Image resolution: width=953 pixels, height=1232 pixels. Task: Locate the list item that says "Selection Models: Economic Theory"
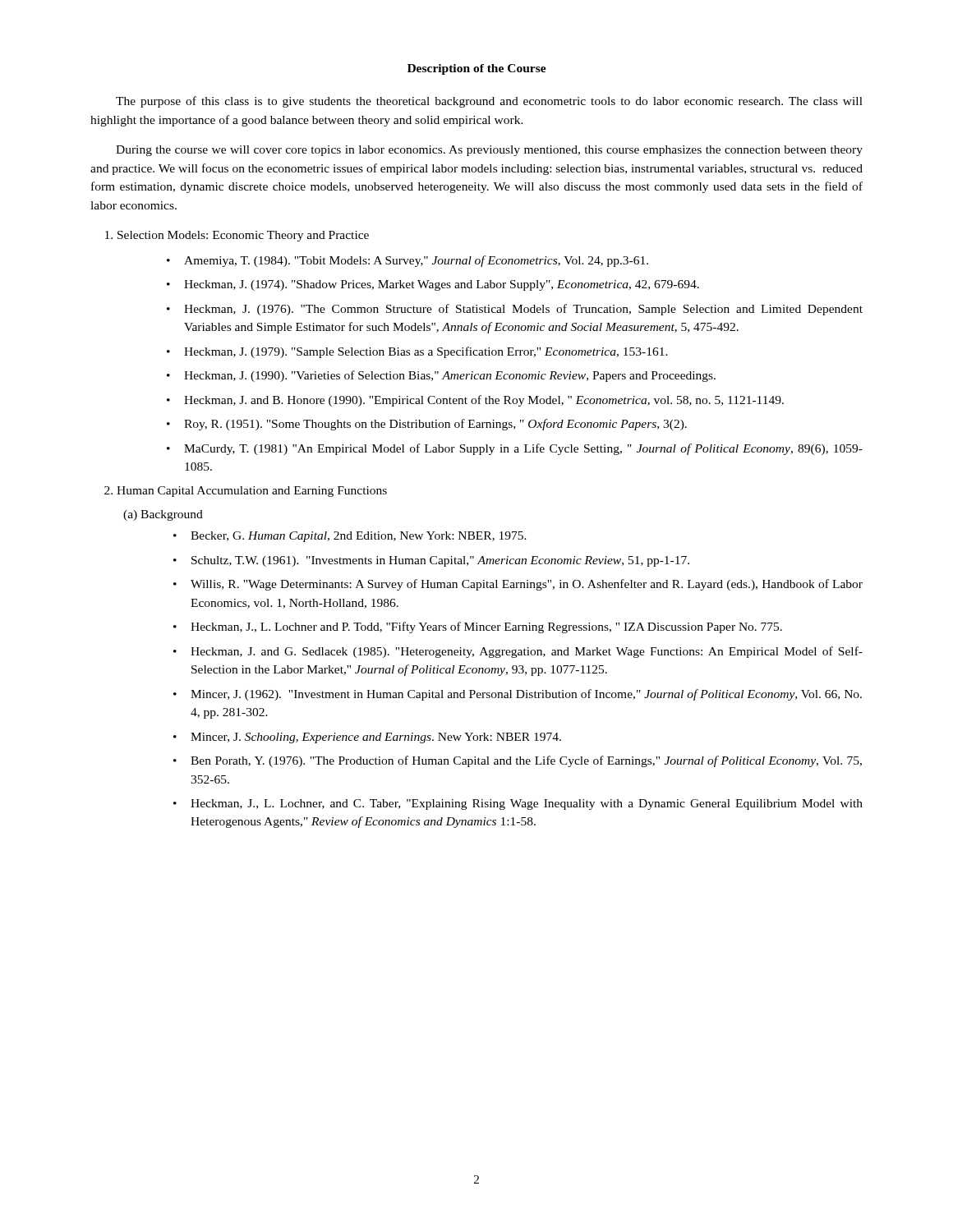pos(490,352)
